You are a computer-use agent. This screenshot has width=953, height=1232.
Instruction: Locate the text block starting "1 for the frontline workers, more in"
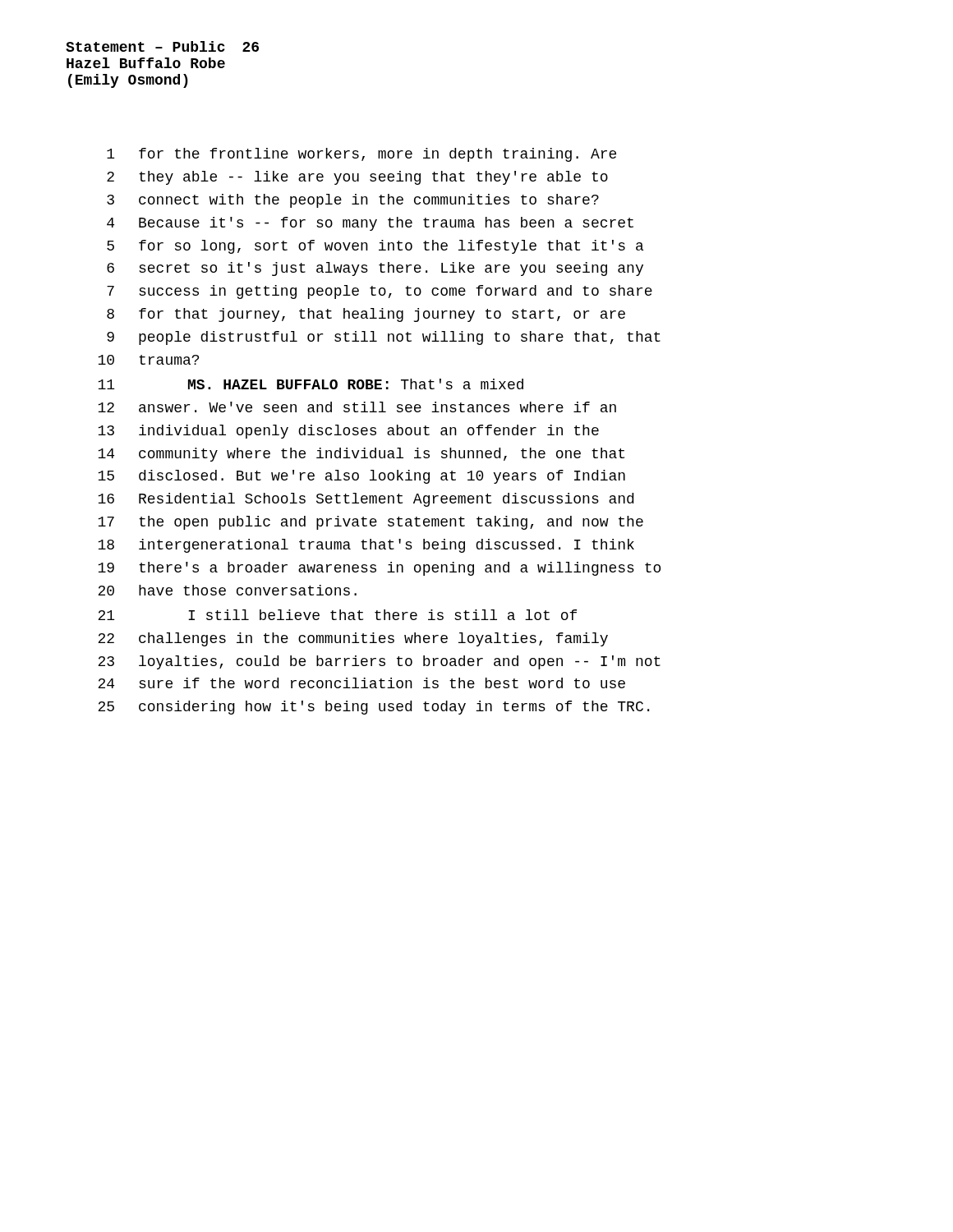[x=476, y=432]
